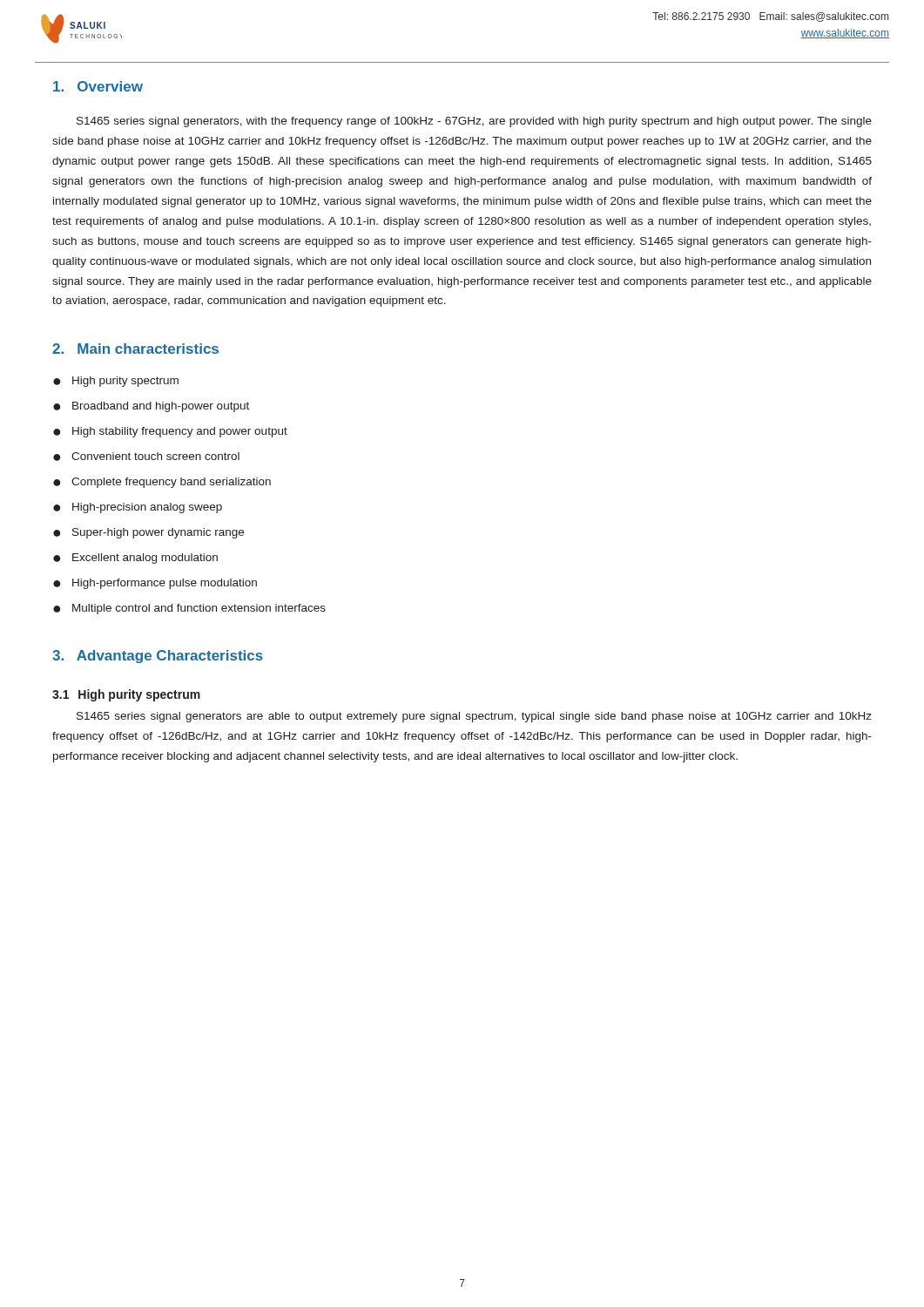Locate the section header with the text "2. Main characteristics"
The image size is (924, 1307).
(136, 349)
